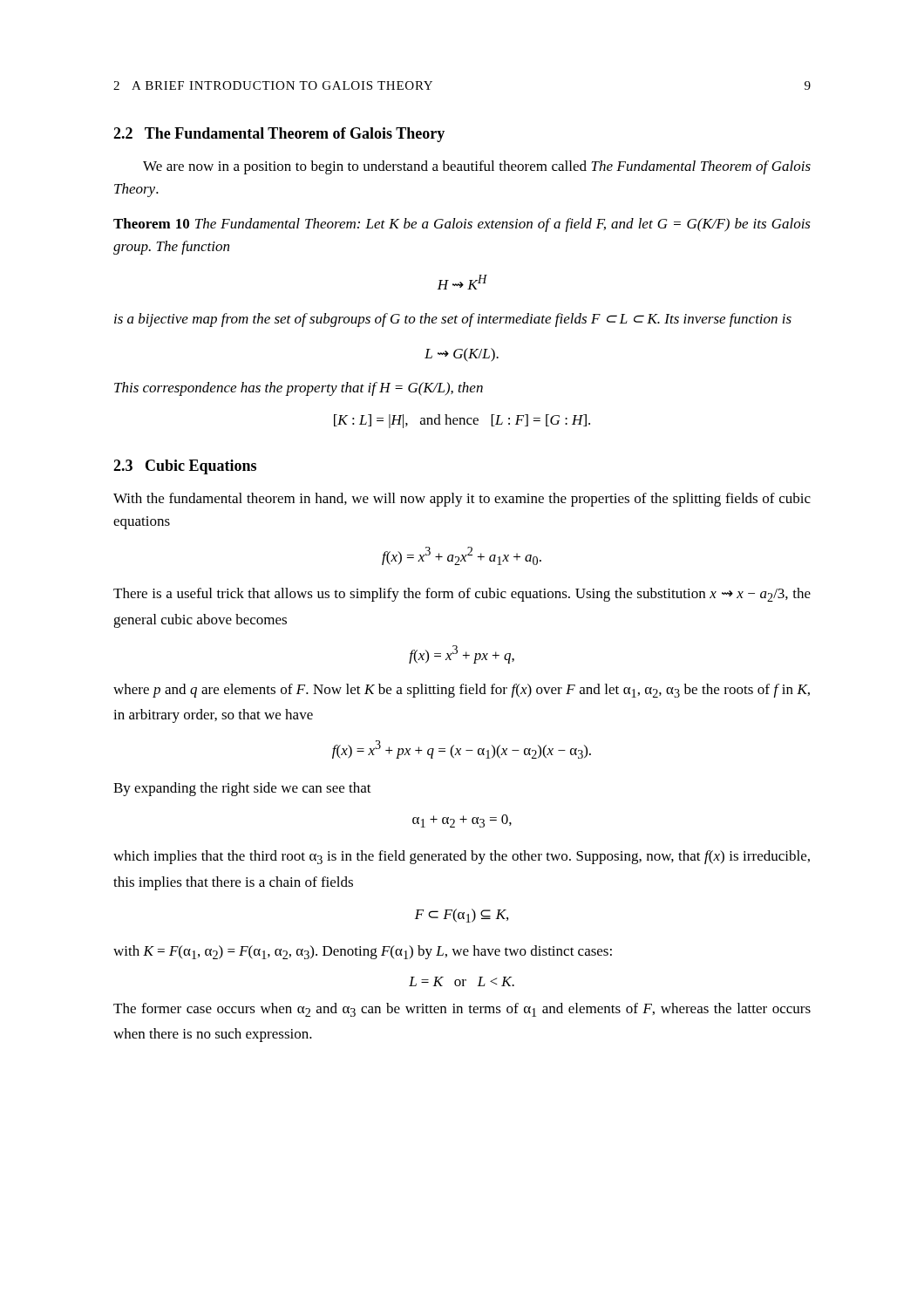Find the text starting "which implies that"
This screenshot has width=924, height=1308.
pyautogui.click(x=462, y=869)
